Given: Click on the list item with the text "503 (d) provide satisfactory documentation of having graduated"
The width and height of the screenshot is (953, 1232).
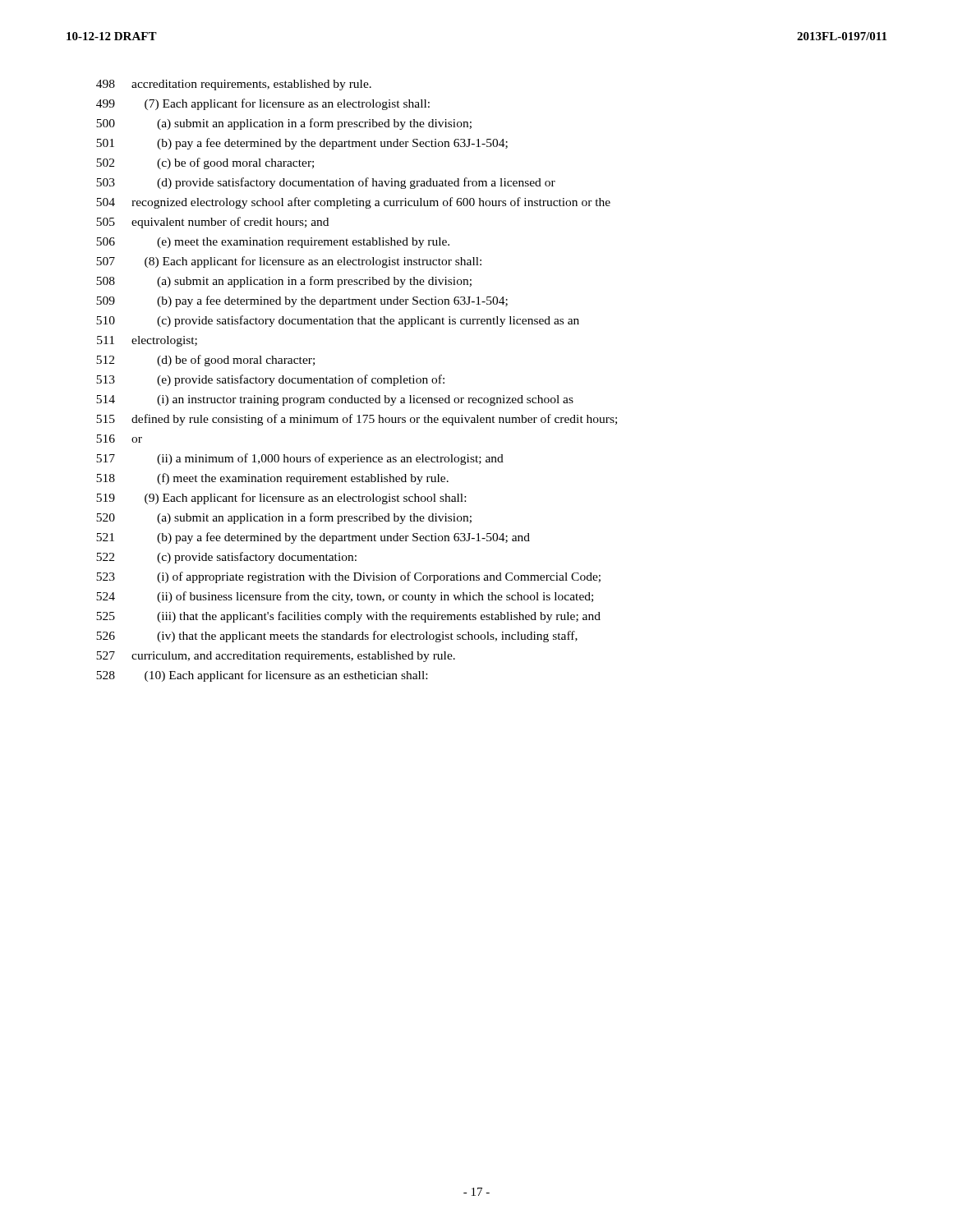Looking at the screenshot, I should pyautogui.click(x=476, y=182).
